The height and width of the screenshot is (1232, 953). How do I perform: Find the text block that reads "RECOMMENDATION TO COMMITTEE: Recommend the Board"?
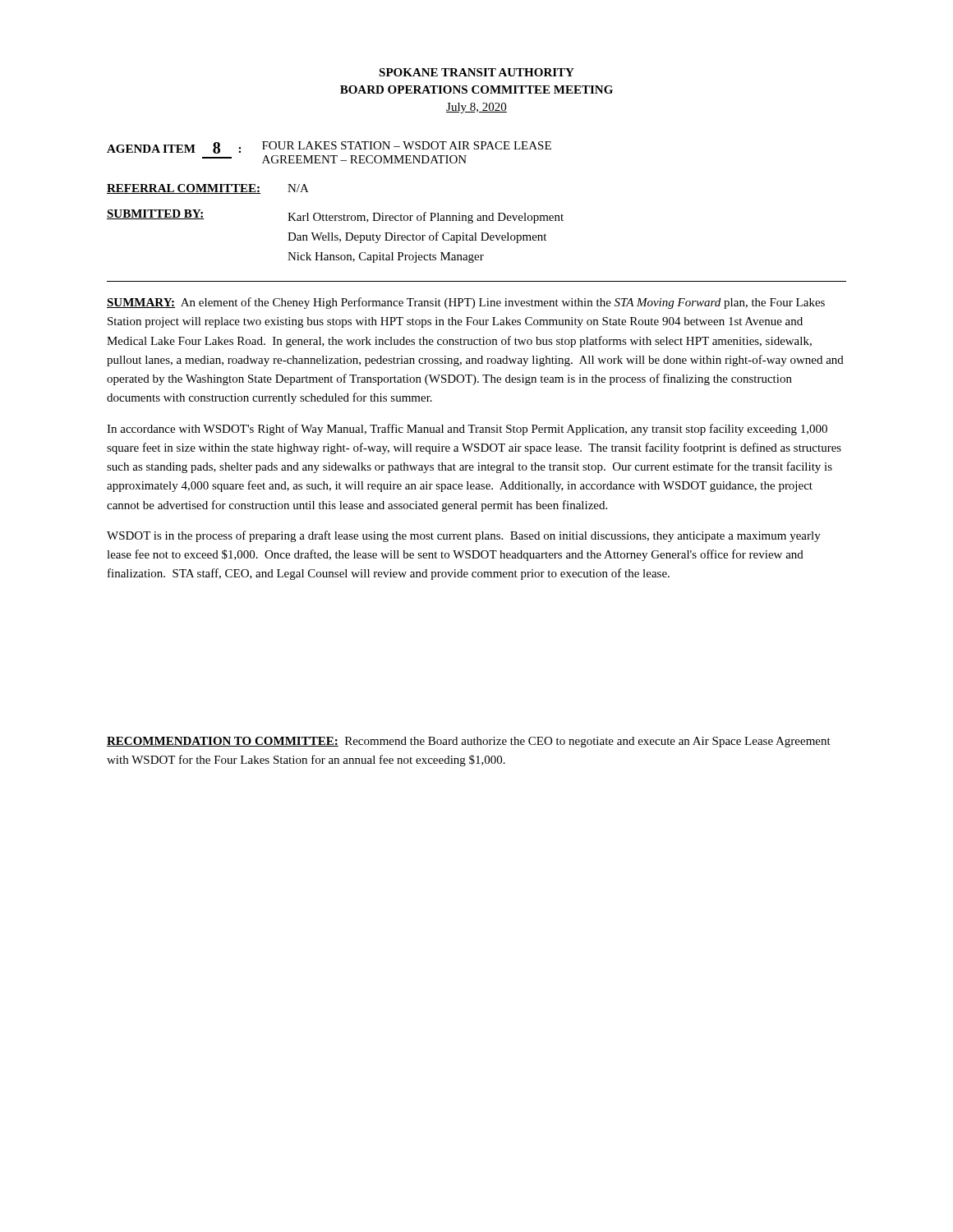point(469,750)
